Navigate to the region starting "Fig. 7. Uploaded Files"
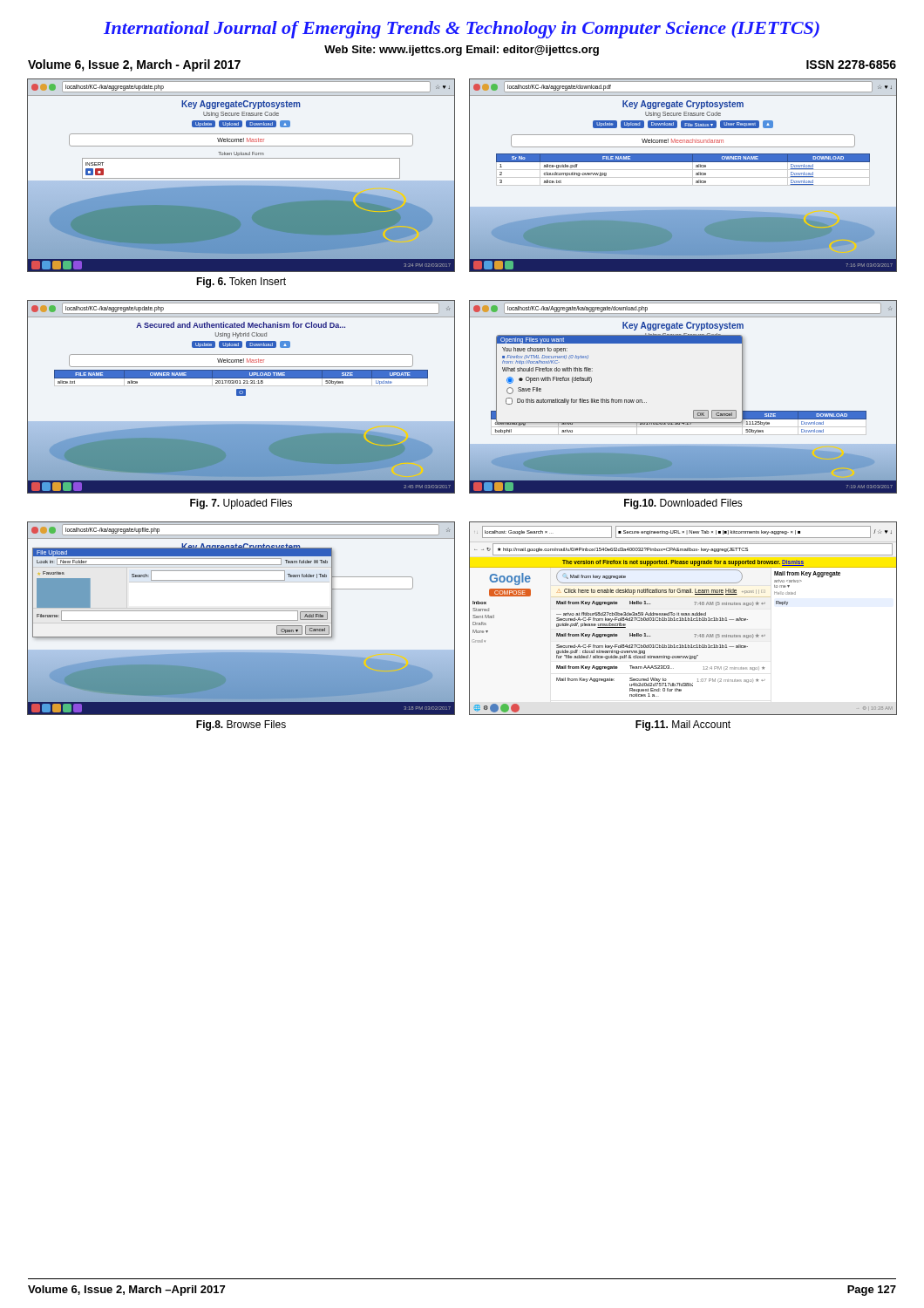924x1308 pixels. click(x=241, y=503)
